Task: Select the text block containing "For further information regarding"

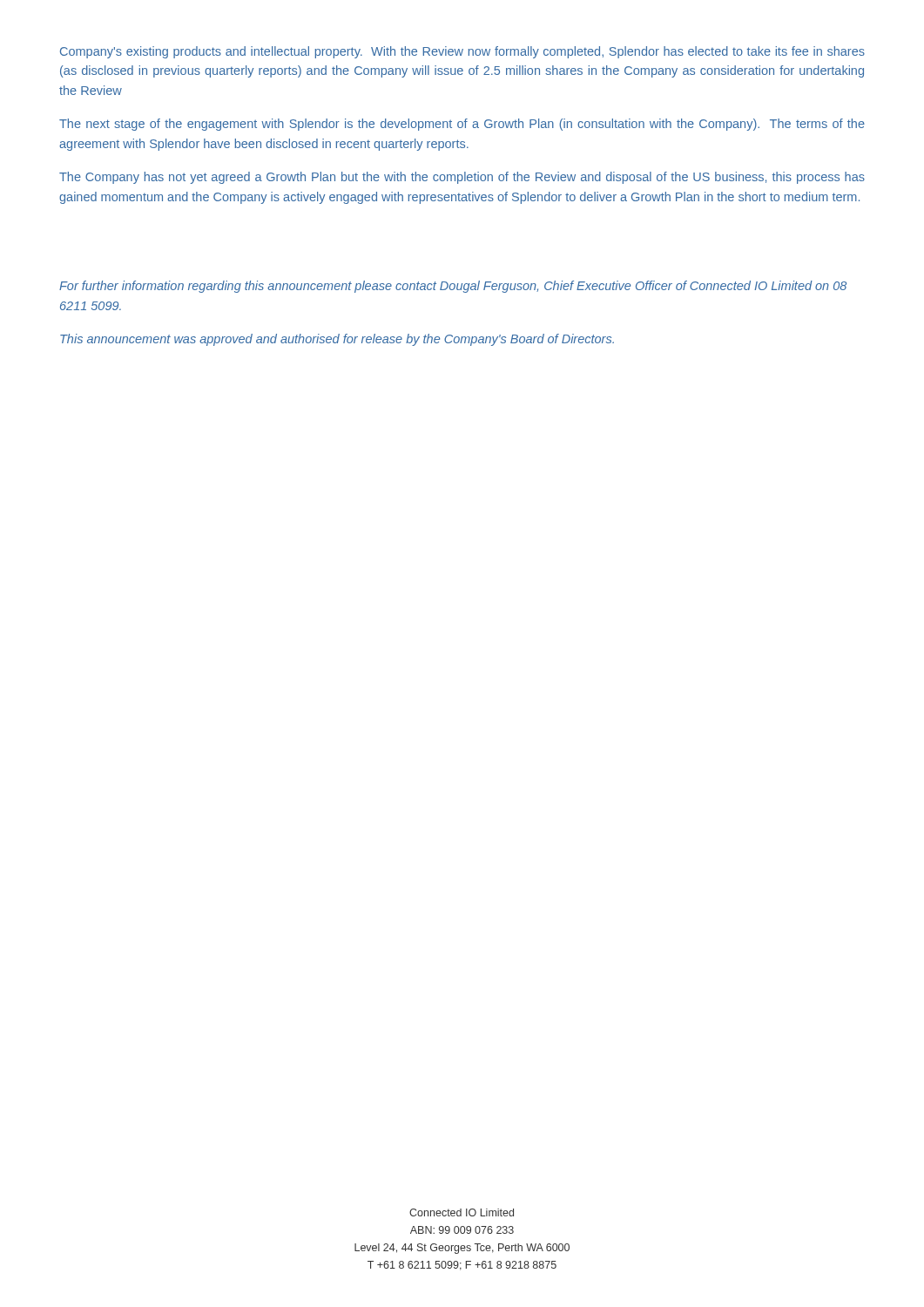Action: [x=453, y=296]
